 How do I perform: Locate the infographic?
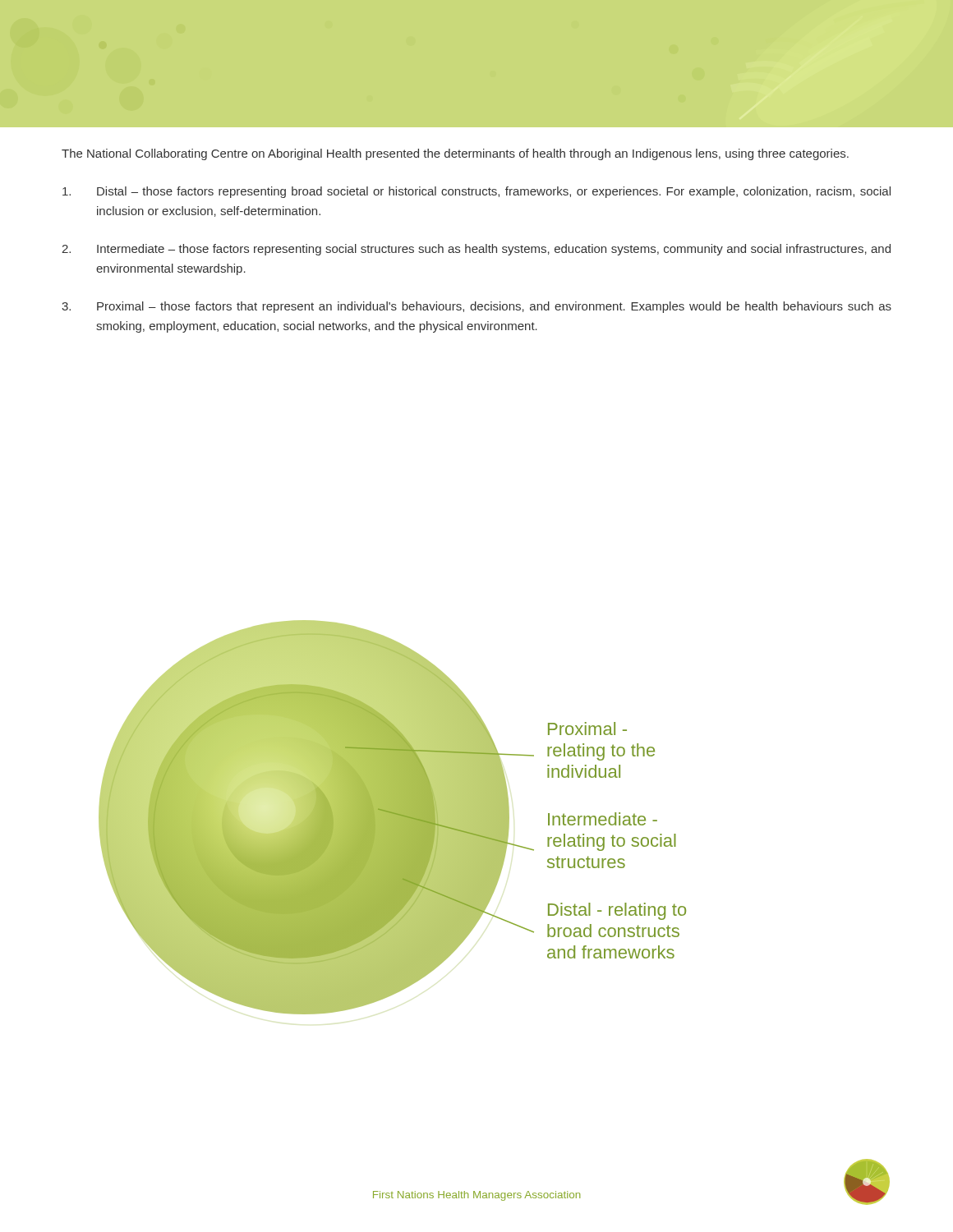[476, 813]
